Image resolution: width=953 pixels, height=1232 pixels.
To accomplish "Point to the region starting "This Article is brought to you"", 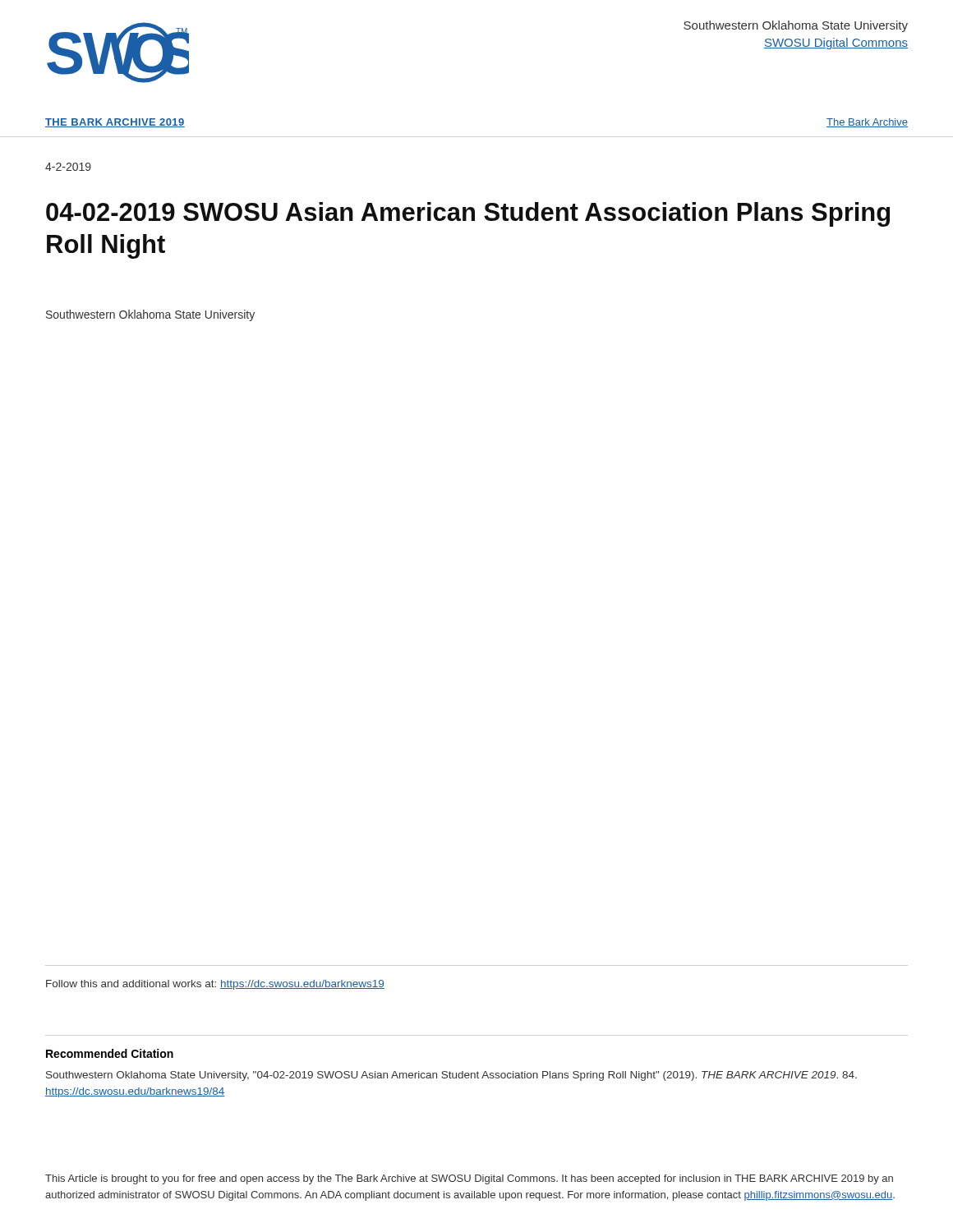I will coord(476,1187).
